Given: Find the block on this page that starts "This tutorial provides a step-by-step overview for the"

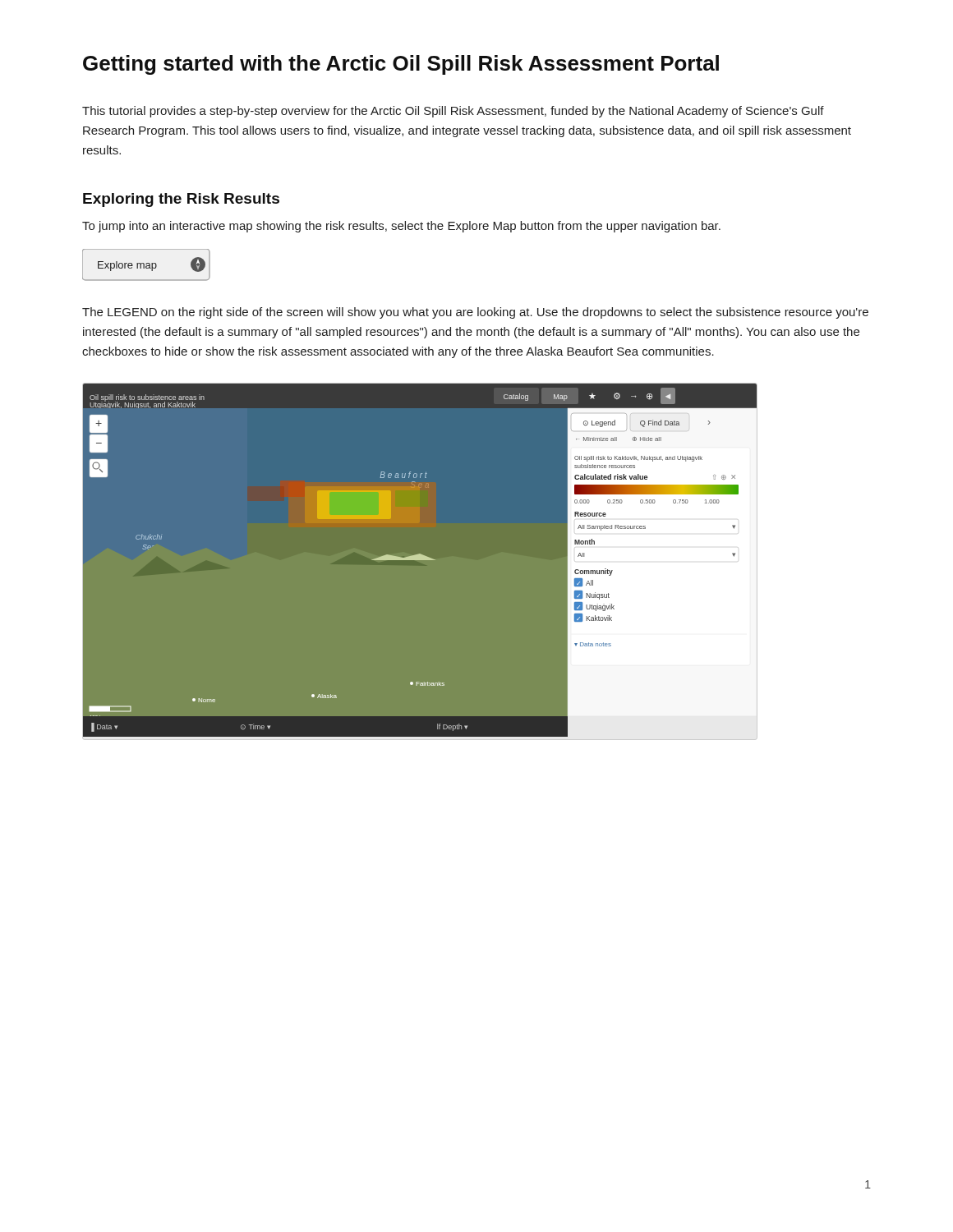Looking at the screenshot, I should (467, 130).
